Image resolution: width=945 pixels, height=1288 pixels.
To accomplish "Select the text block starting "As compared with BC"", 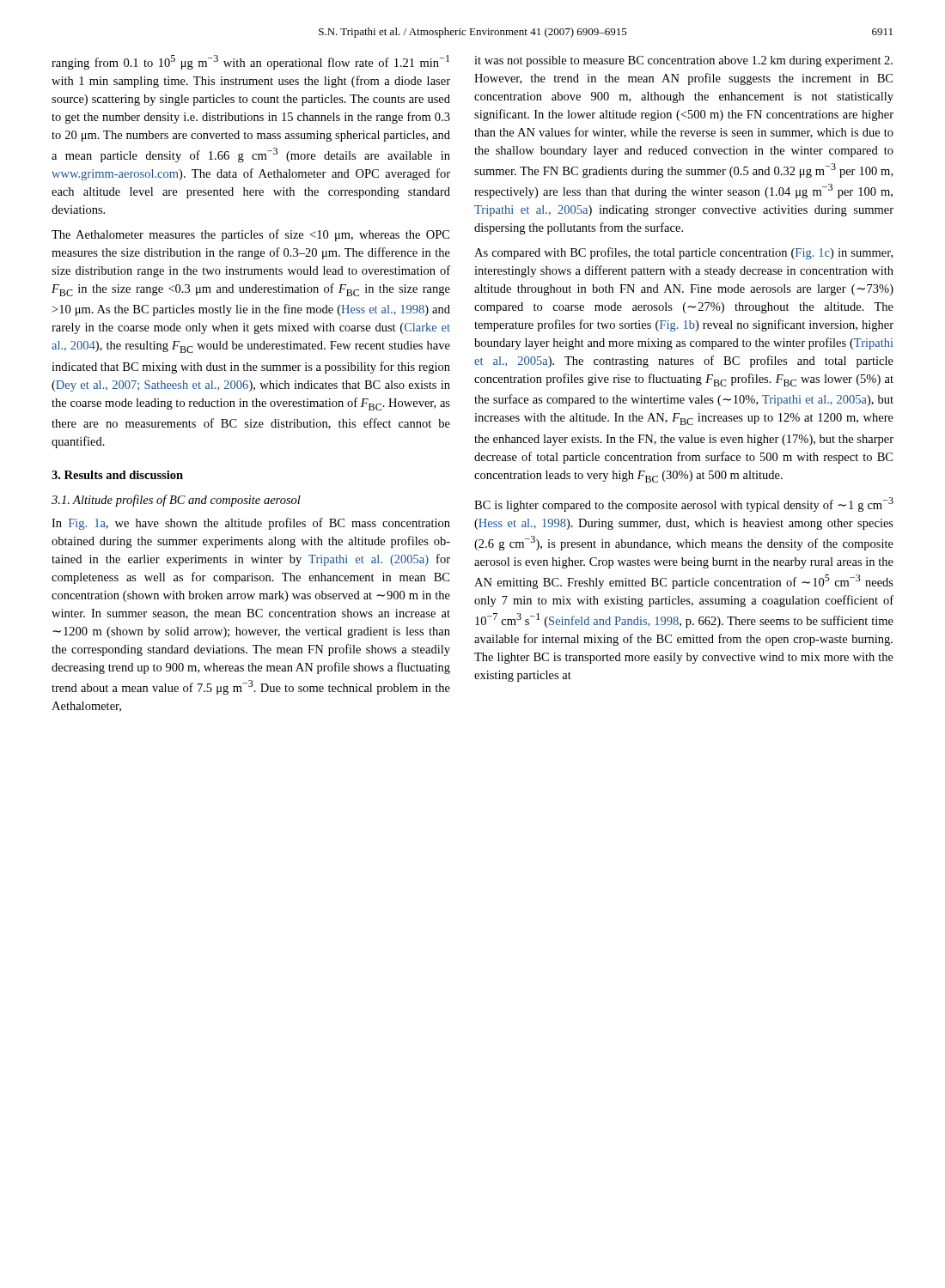I will (684, 365).
